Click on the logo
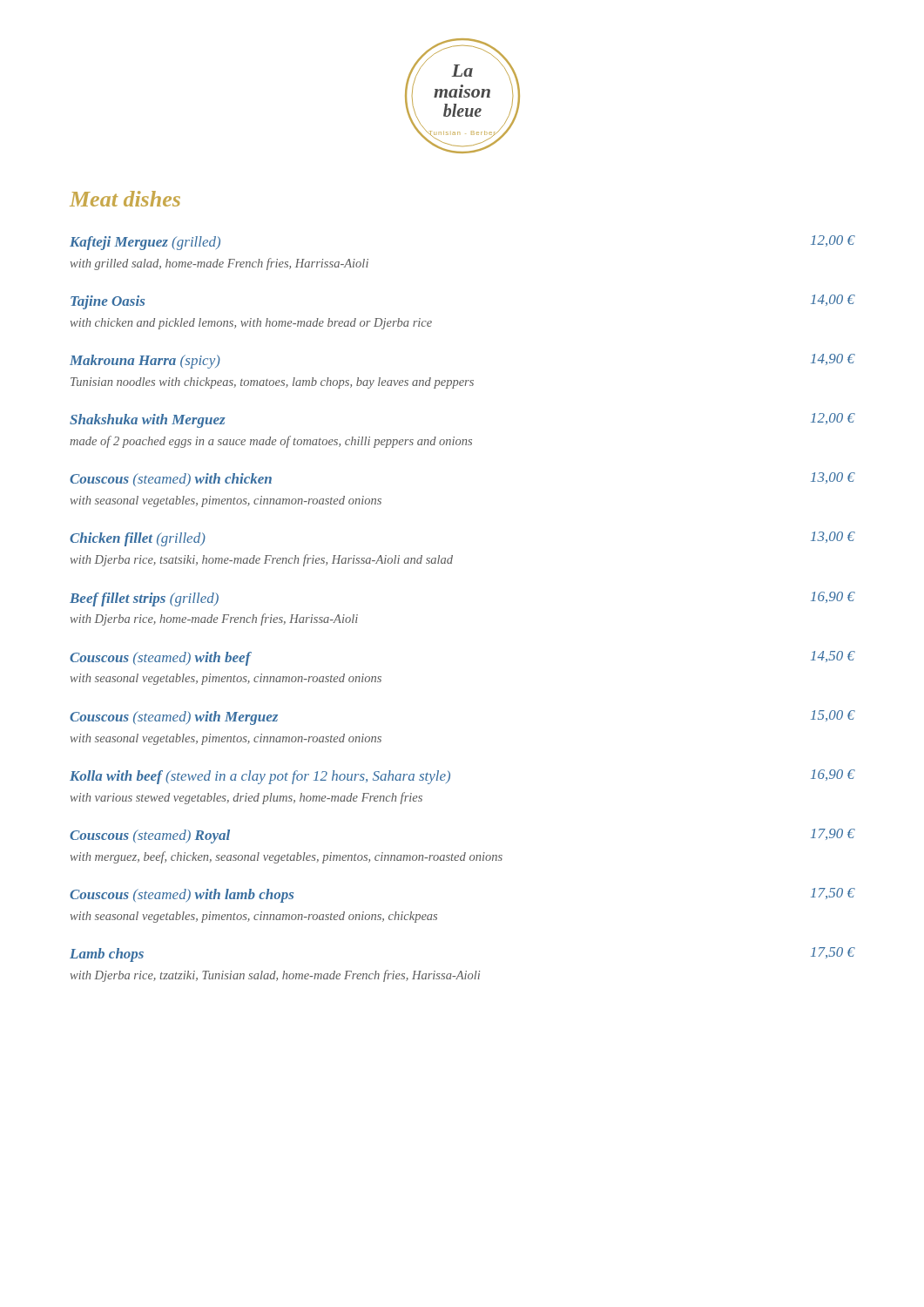This screenshot has width=924, height=1307. [x=462, y=84]
